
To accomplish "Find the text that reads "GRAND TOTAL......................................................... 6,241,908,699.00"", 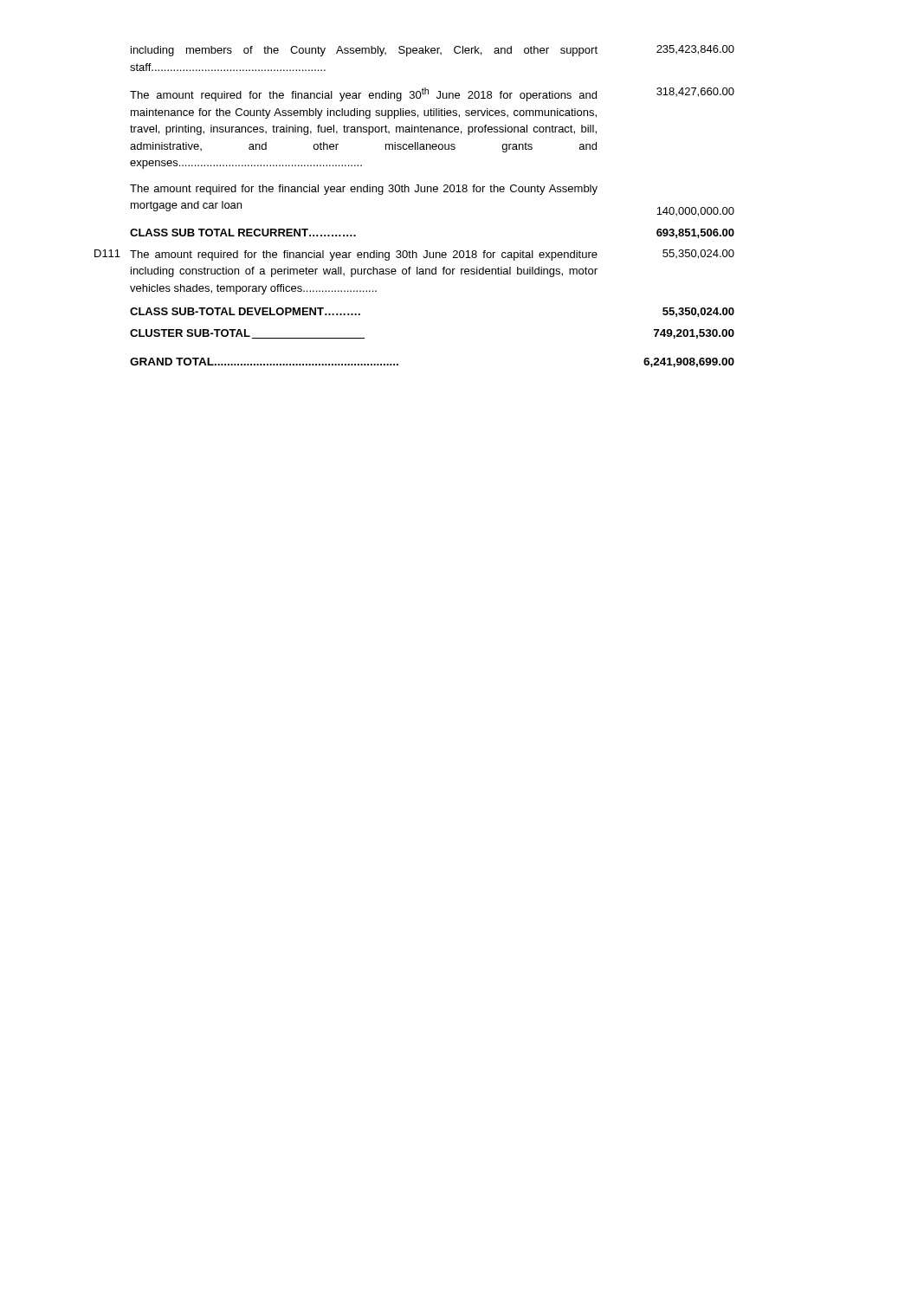I will click(x=203, y=362).
